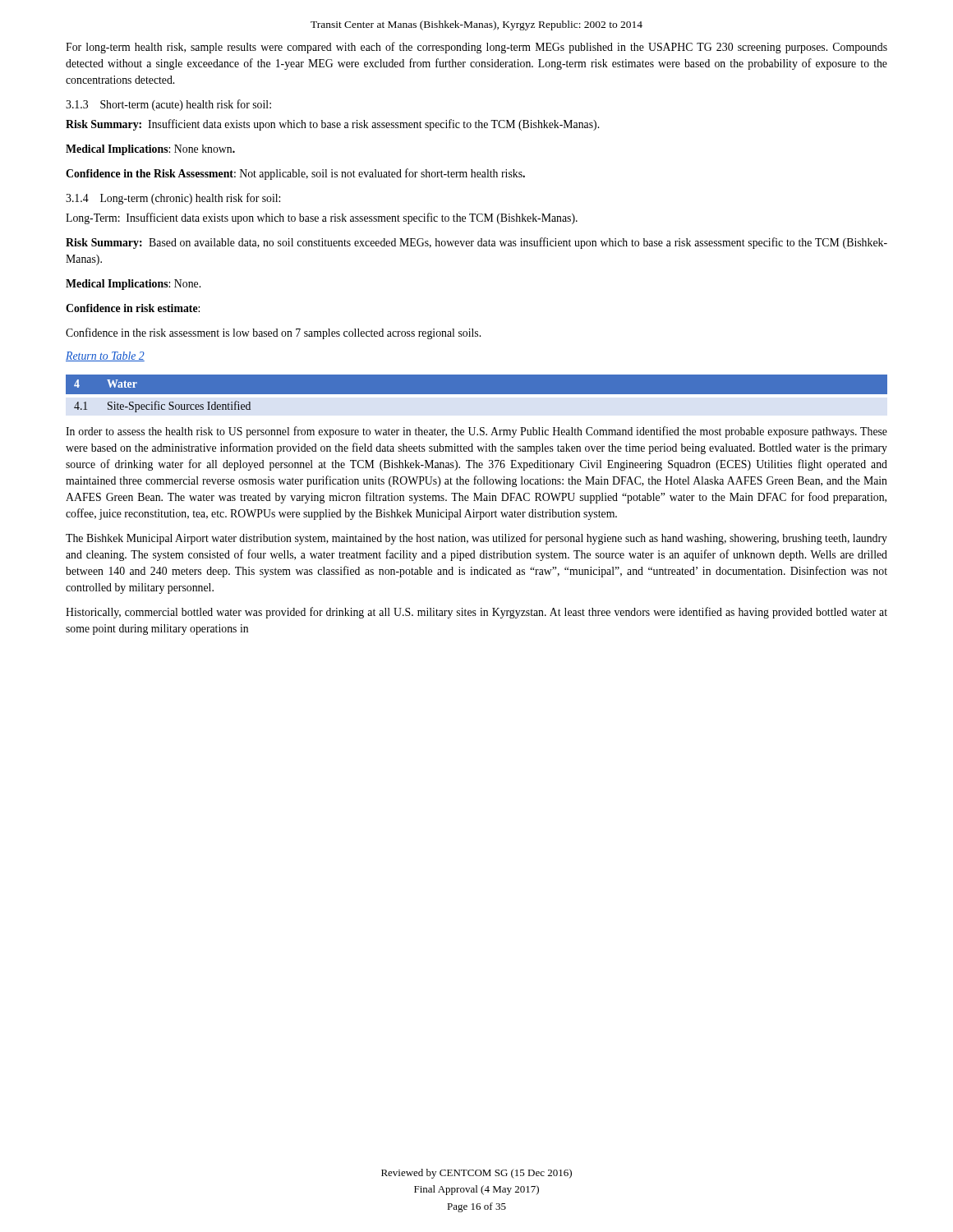Find the block on this page that starts "Historically, commercial bottled water was"
Viewport: 953px width, 1232px height.
[x=476, y=620]
